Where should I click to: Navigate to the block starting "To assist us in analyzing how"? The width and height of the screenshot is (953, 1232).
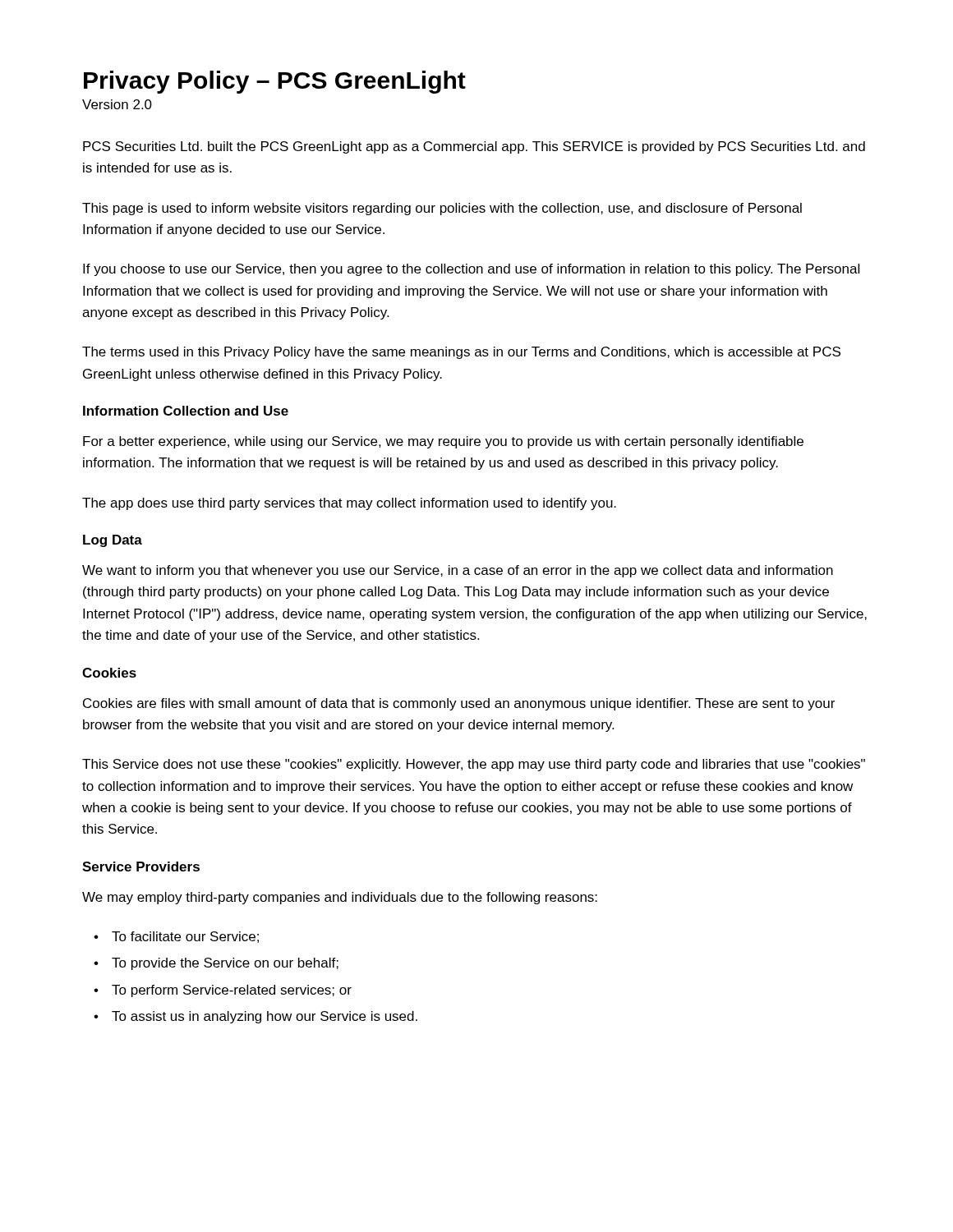(x=265, y=1016)
